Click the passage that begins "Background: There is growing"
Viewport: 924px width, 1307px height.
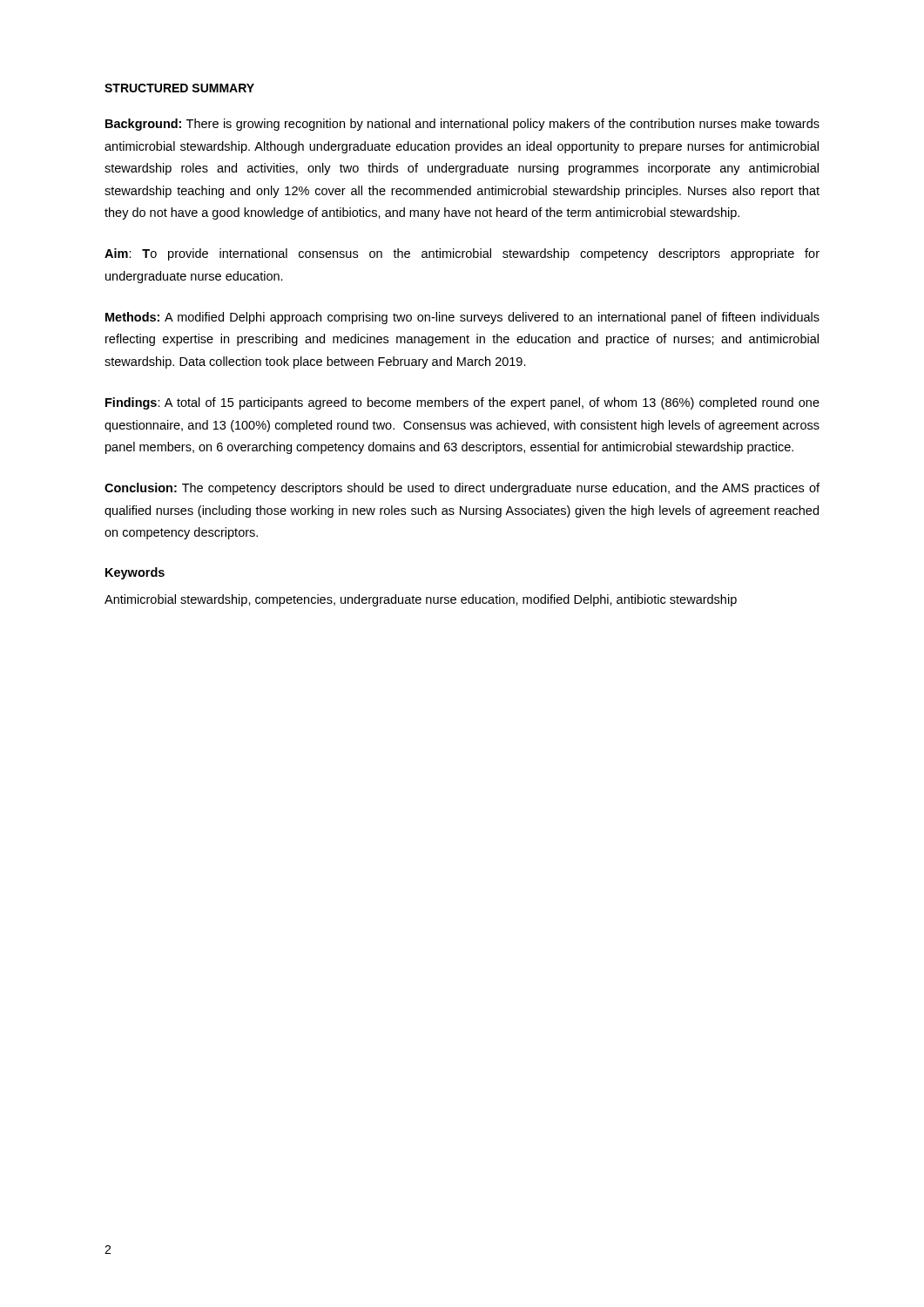462,168
